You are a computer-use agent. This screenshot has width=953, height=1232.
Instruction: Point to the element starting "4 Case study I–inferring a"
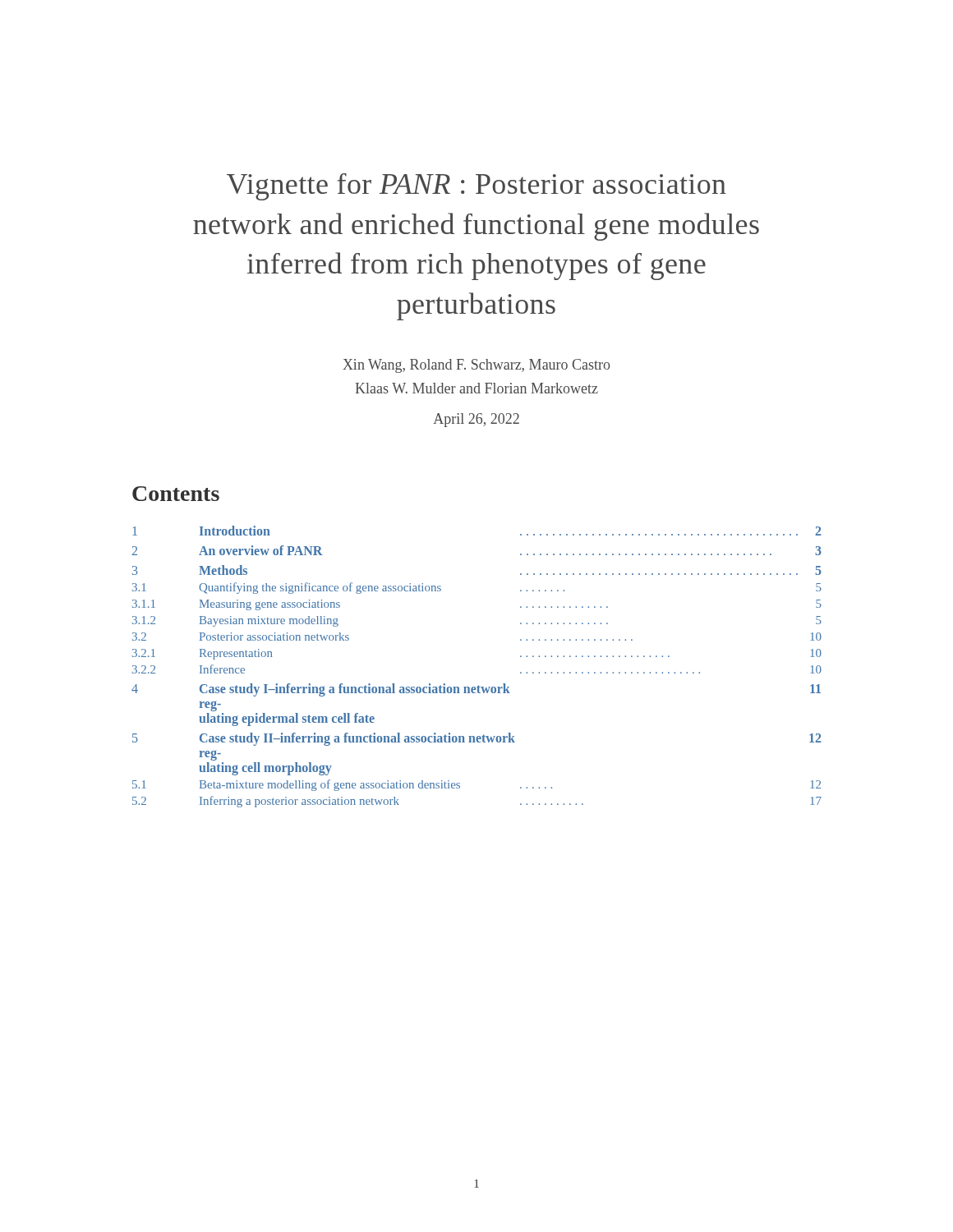click(476, 704)
